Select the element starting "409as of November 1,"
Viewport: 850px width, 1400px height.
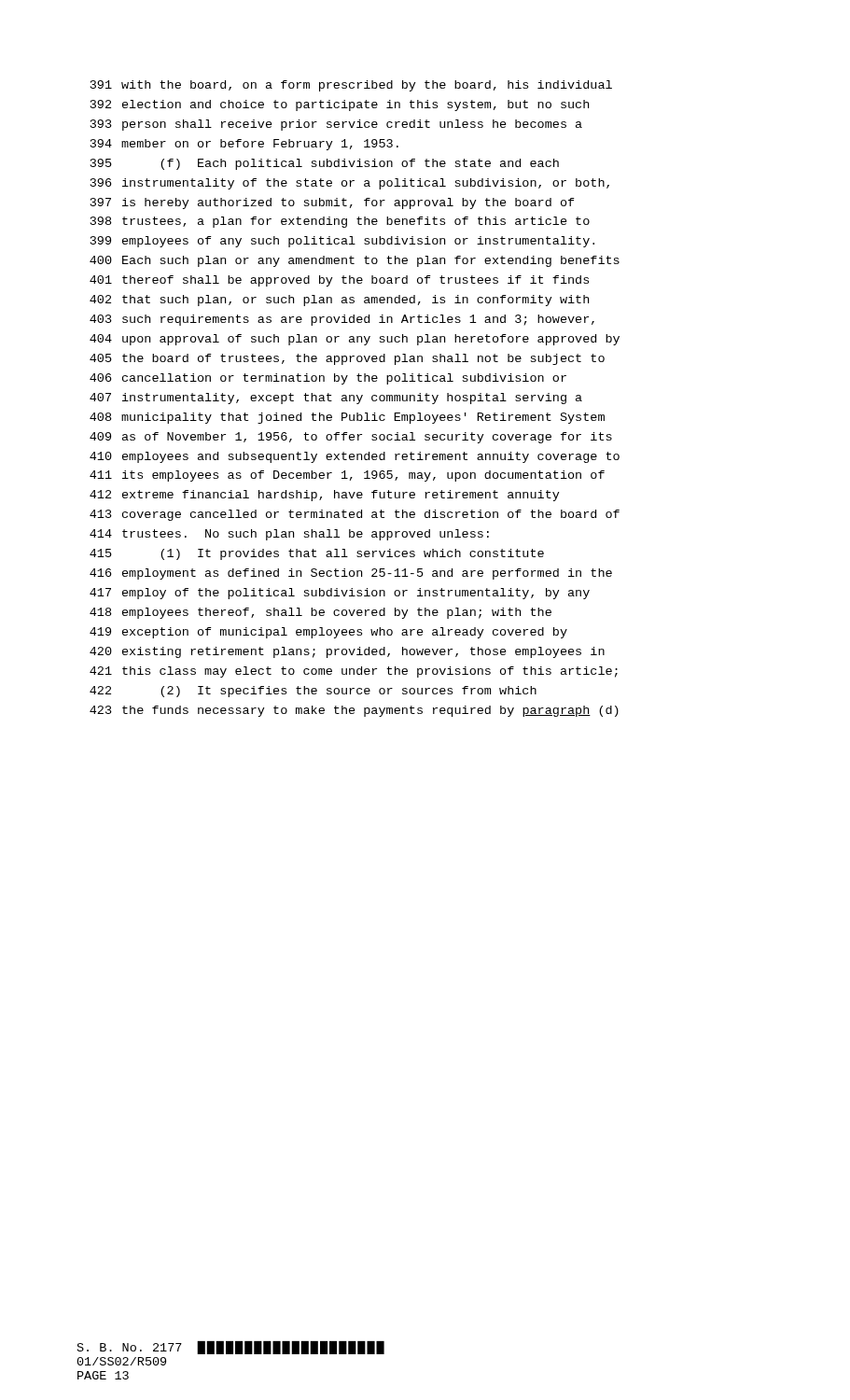pos(425,438)
